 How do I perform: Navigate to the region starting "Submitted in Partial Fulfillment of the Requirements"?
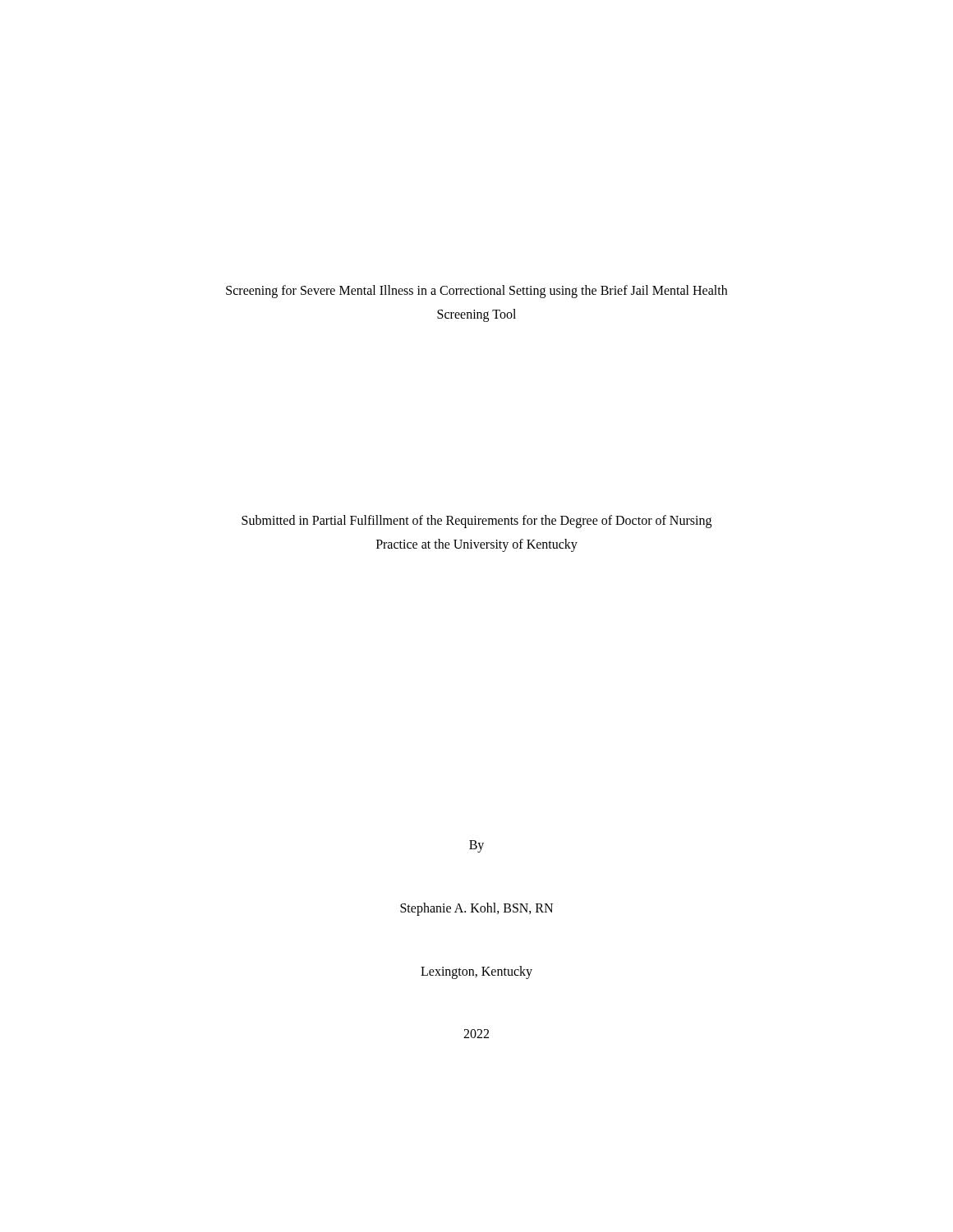tap(476, 532)
